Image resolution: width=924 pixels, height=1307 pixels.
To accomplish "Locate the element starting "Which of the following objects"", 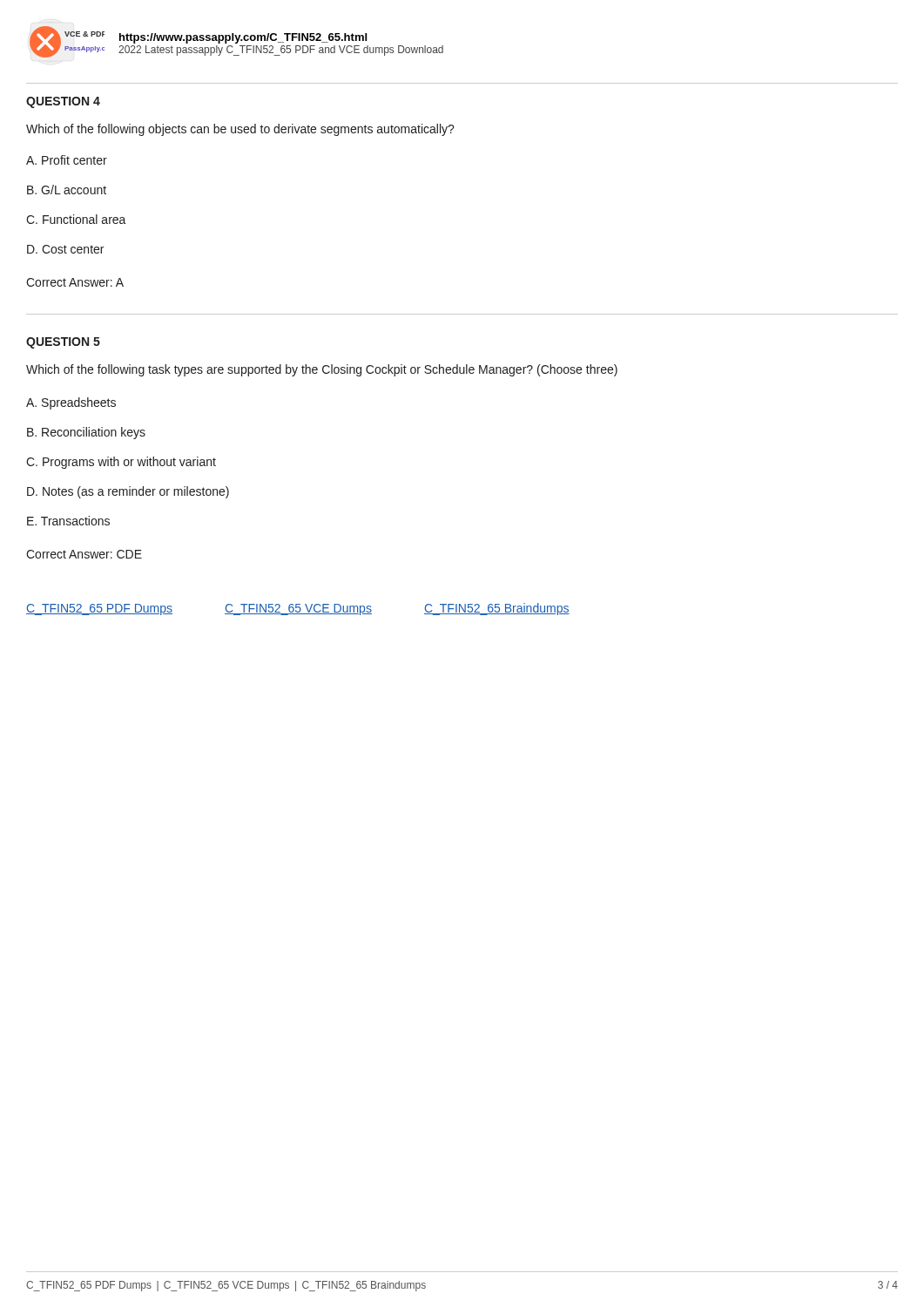I will point(240,129).
